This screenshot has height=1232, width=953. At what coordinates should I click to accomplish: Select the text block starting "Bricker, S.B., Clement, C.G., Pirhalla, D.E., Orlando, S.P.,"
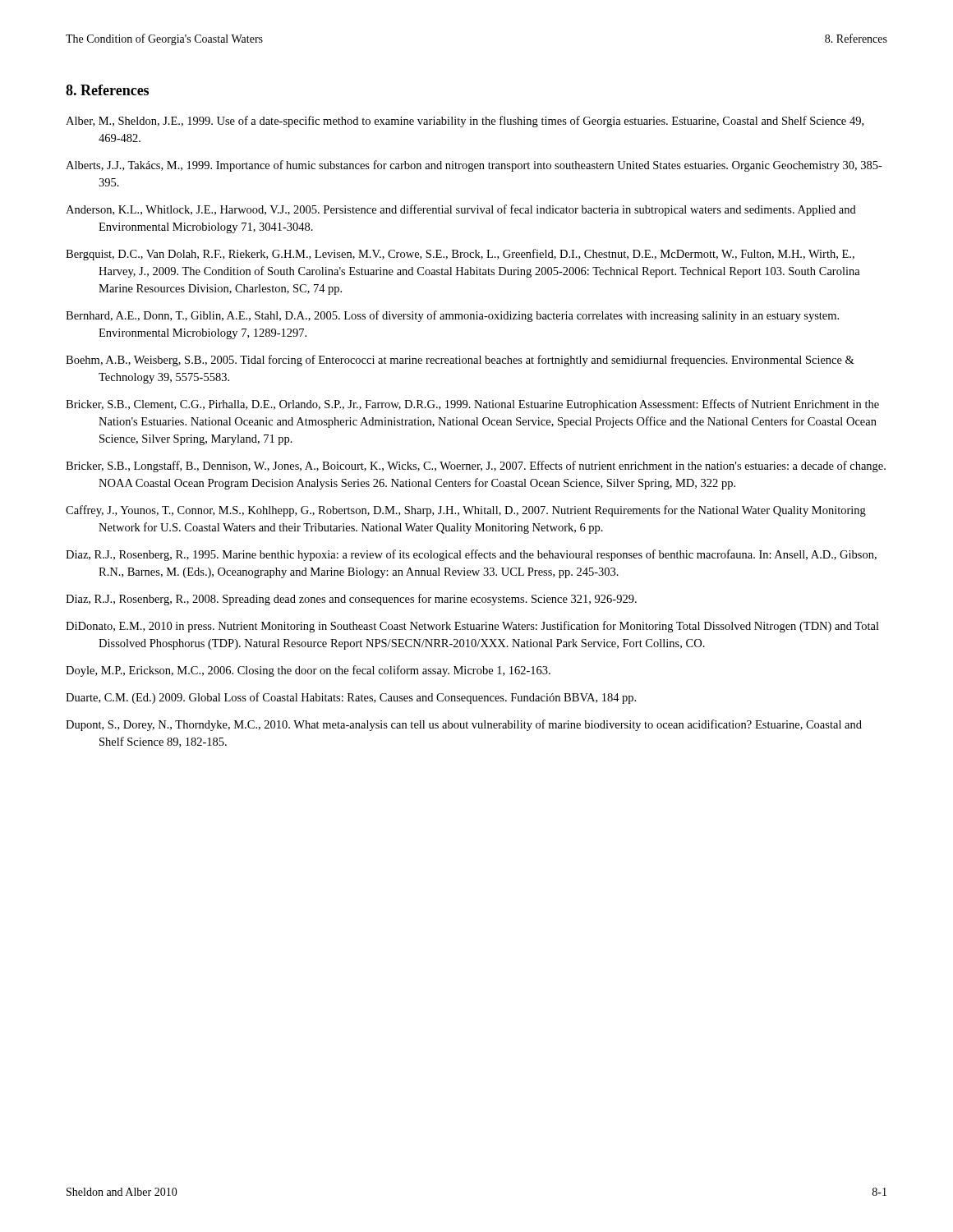[472, 422]
